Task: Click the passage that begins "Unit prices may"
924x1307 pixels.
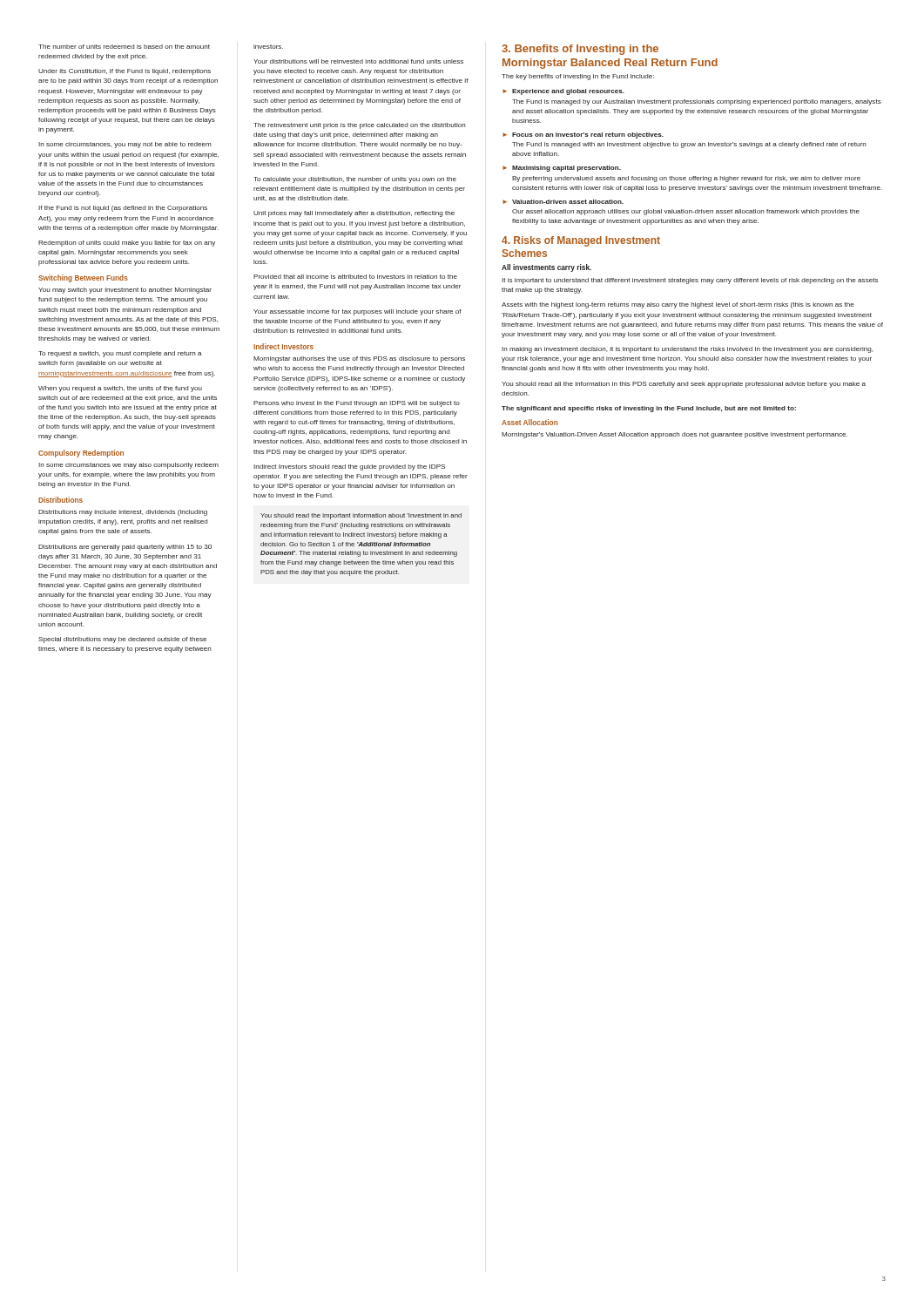Action: point(361,238)
